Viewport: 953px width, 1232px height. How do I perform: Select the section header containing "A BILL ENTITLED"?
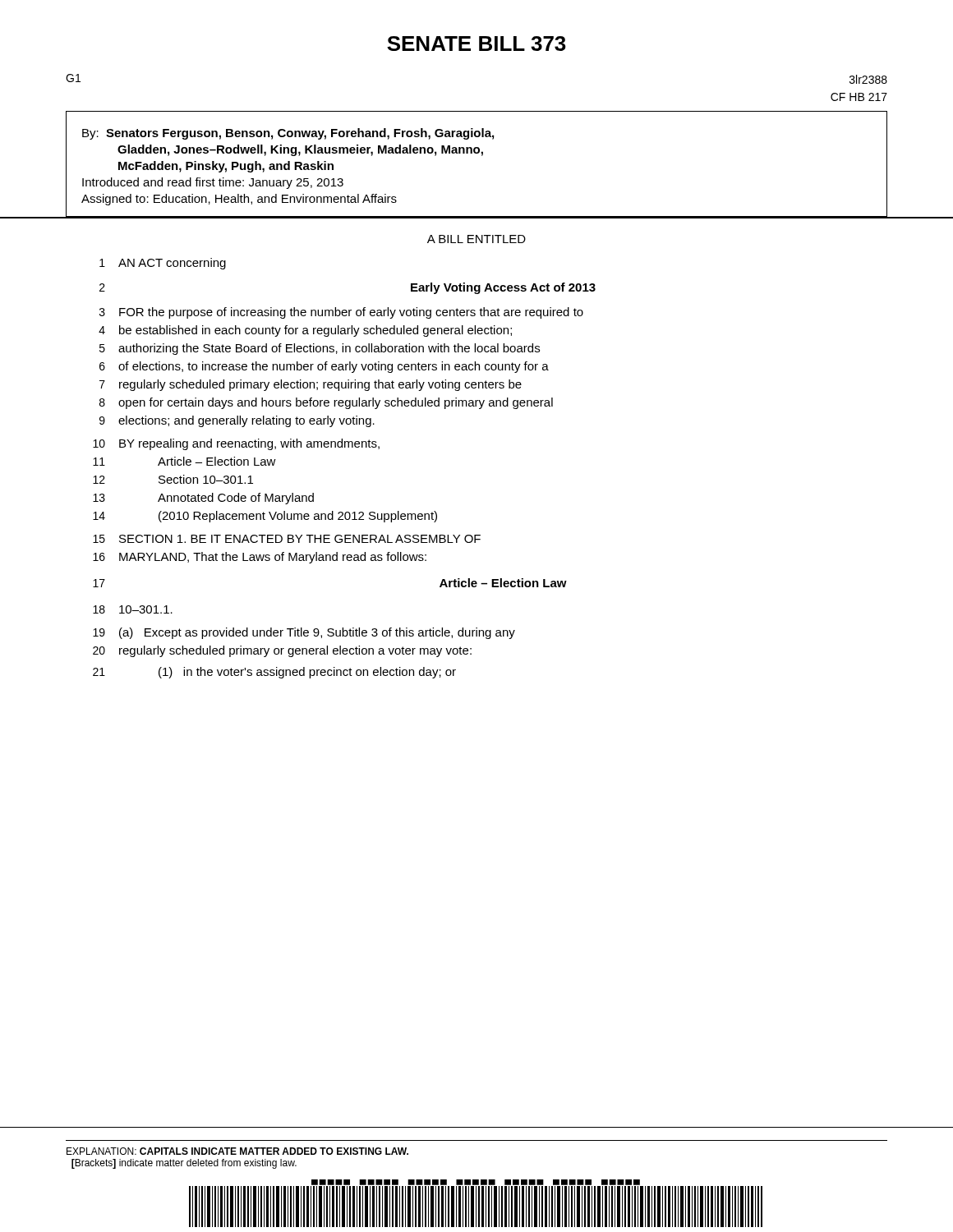coord(476,239)
